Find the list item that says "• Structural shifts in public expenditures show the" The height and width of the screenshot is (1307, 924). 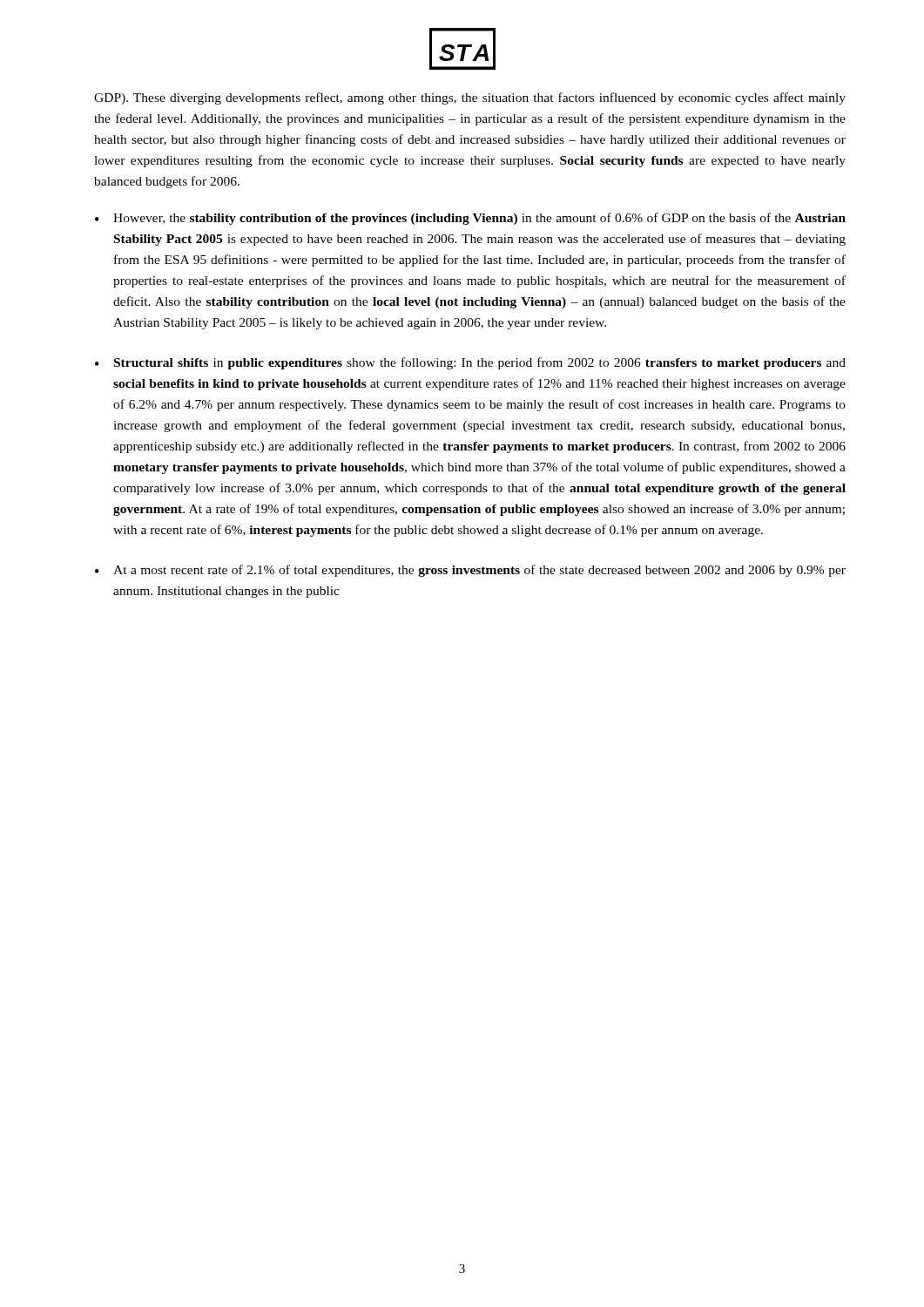tap(470, 446)
